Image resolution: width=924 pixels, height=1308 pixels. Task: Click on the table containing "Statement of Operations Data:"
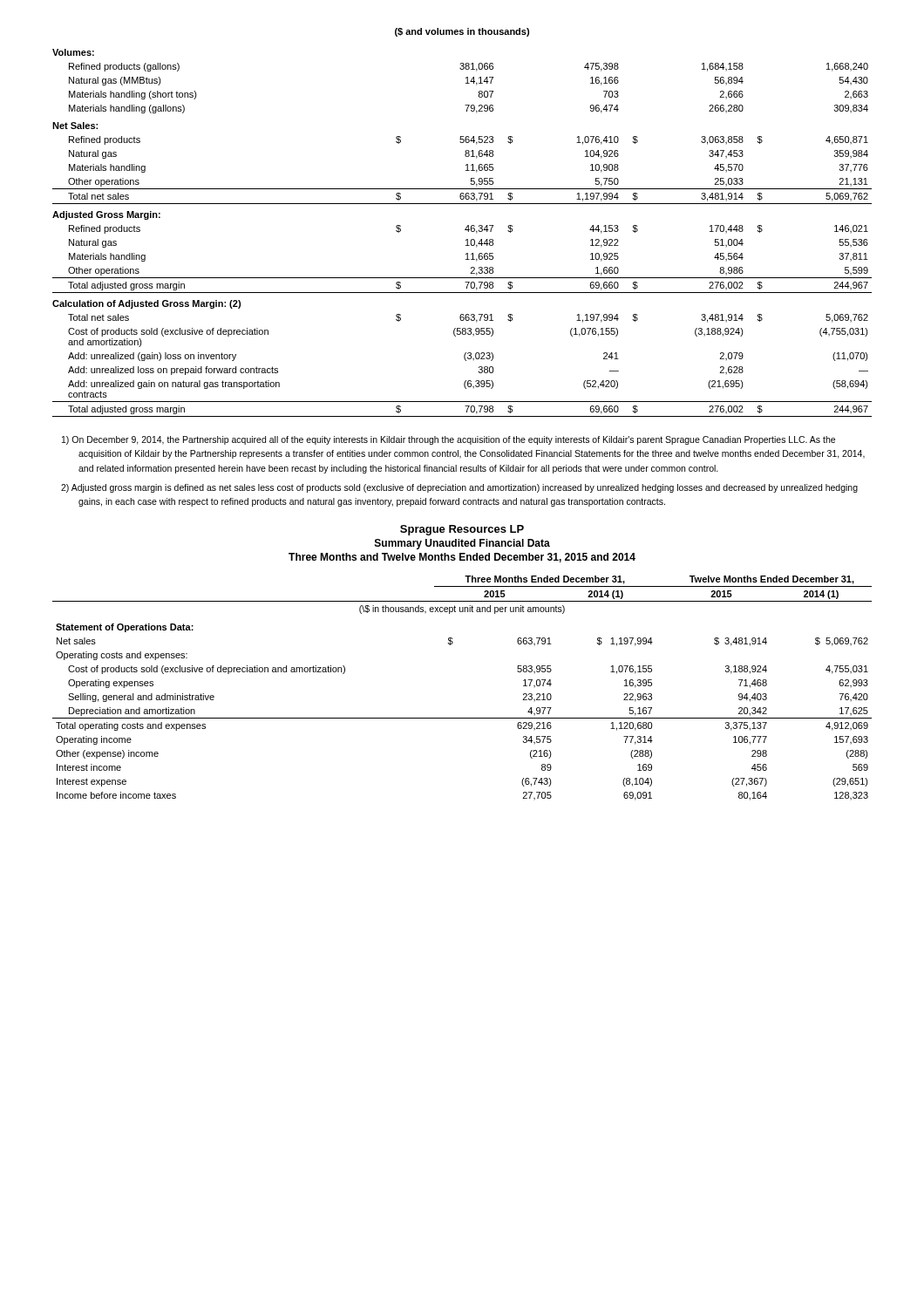click(x=462, y=687)
